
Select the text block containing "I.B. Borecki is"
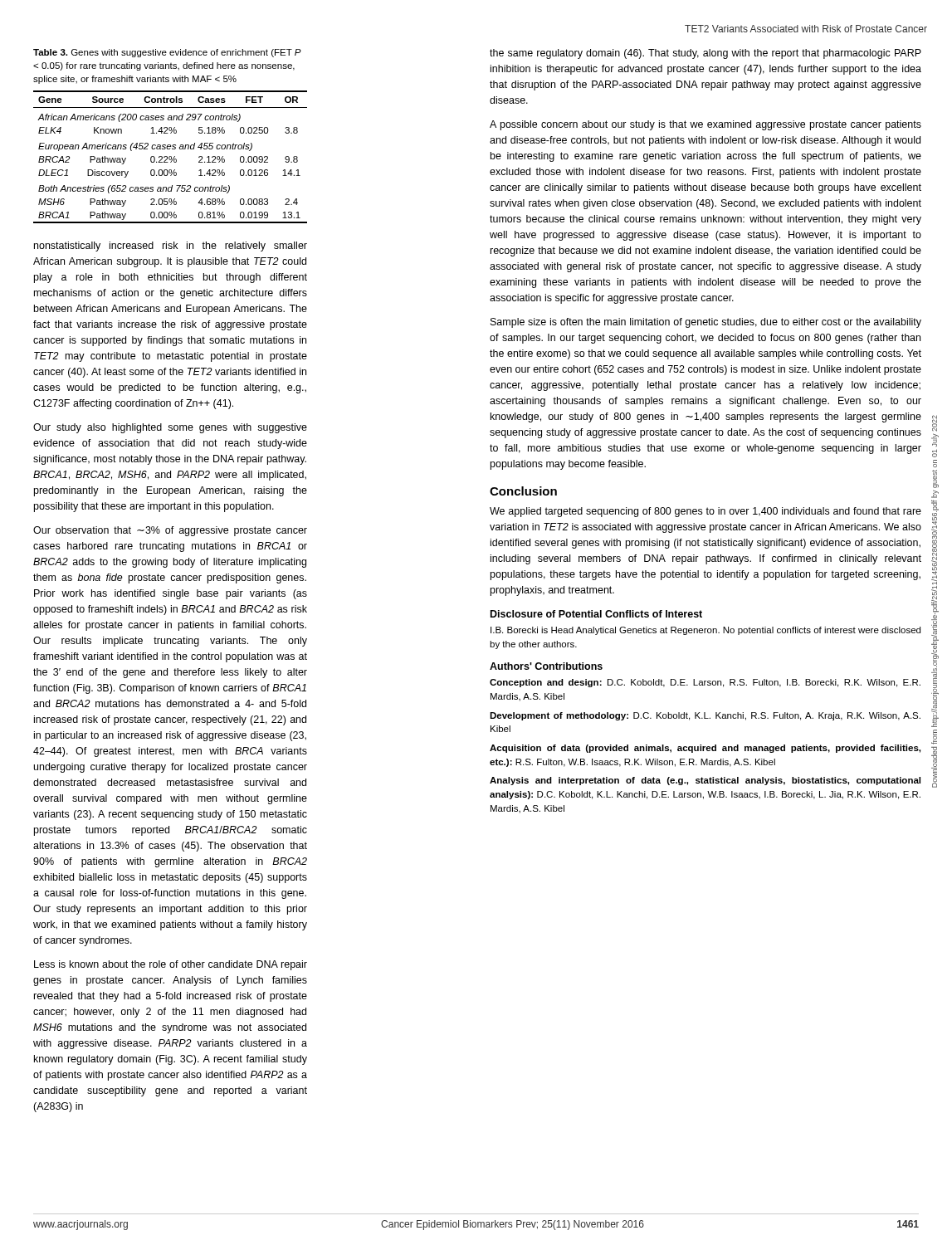pyautogui.click(x=705, y=637)
